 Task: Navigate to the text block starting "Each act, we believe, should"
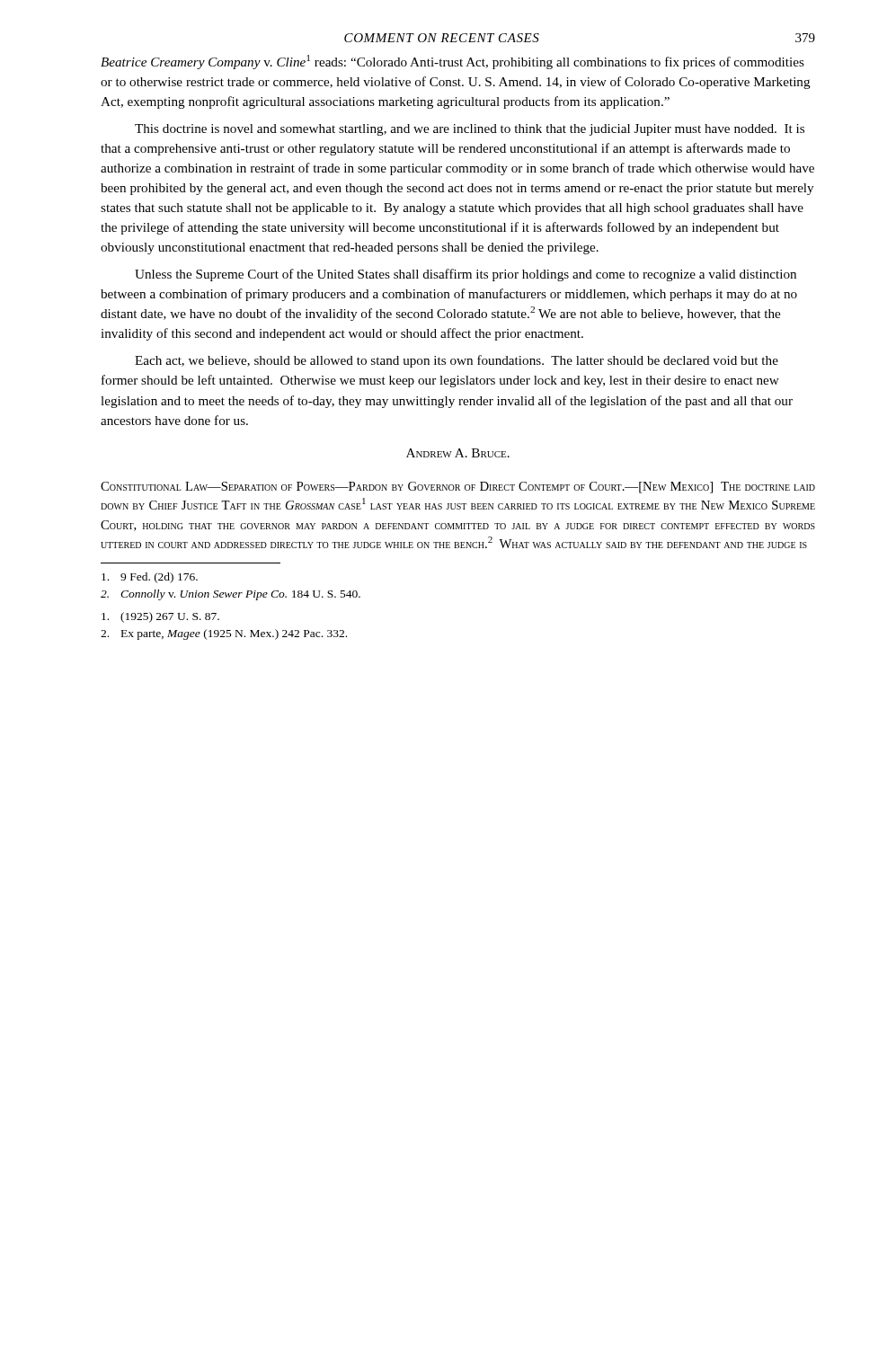[447, 390]
